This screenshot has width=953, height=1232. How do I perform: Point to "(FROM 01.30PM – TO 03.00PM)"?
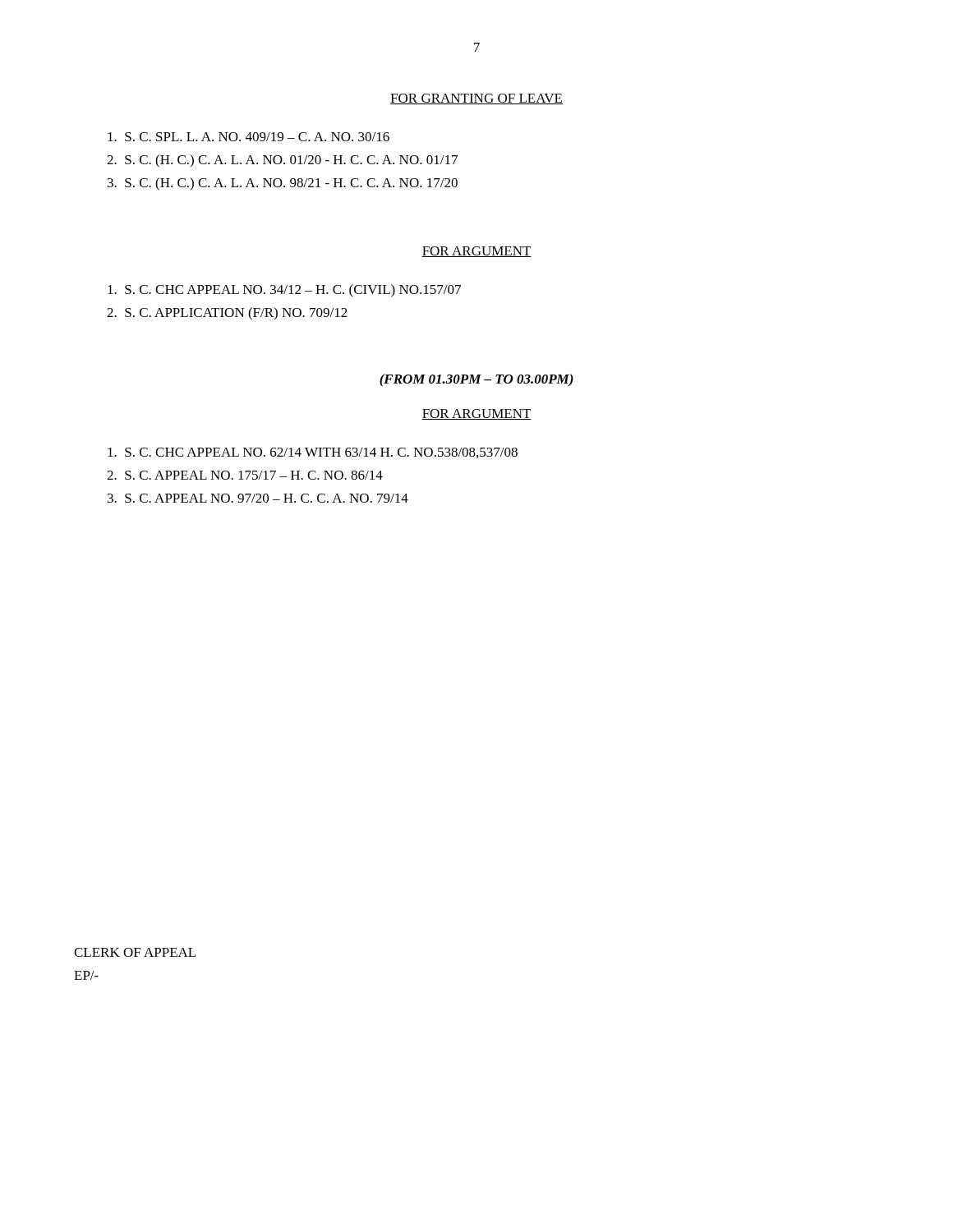(476, 379)
